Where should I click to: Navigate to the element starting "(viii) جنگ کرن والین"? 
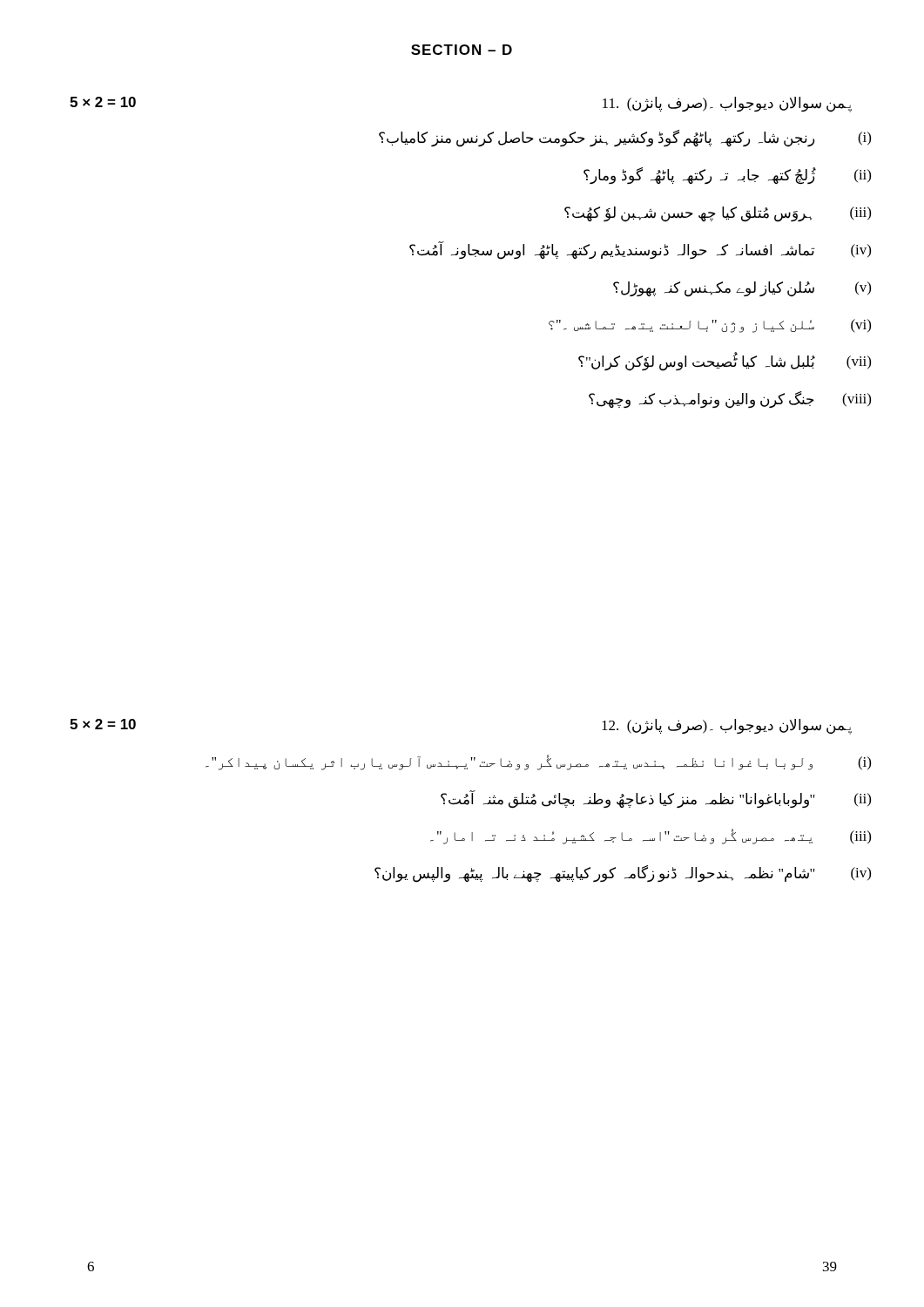pos(730,400)
